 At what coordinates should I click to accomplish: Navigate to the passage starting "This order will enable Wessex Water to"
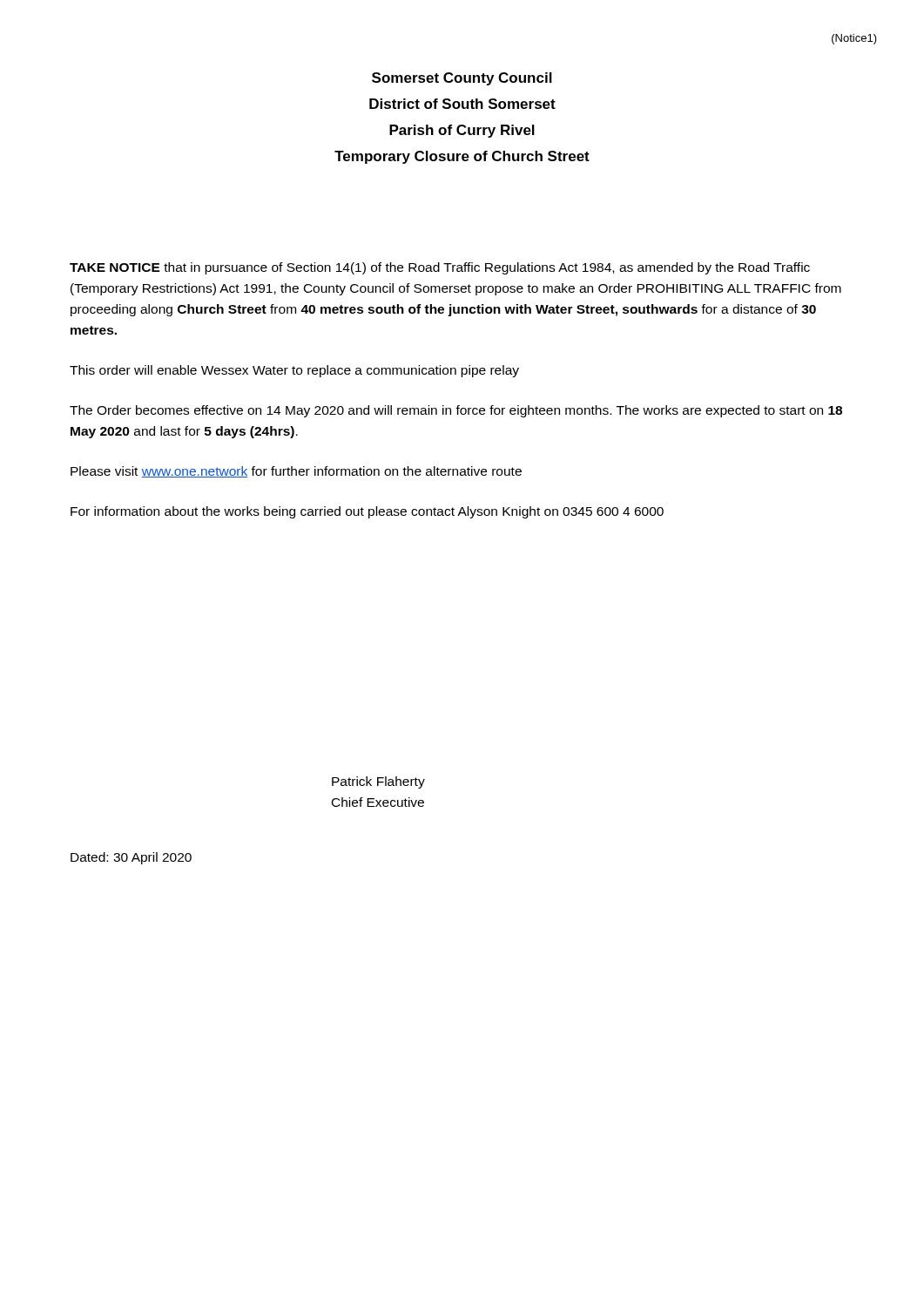462,370
